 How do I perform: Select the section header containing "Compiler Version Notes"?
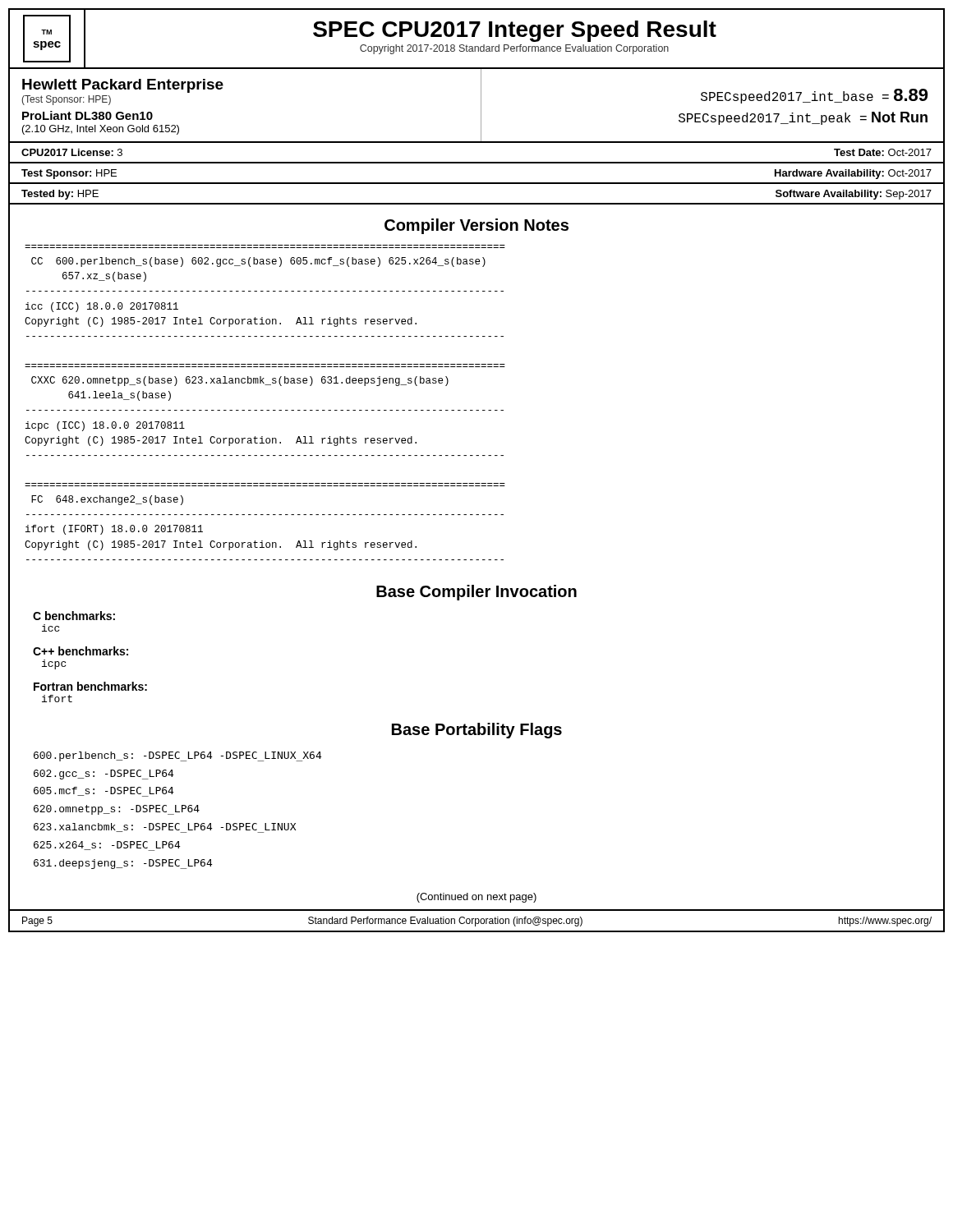tap(476, 225)
